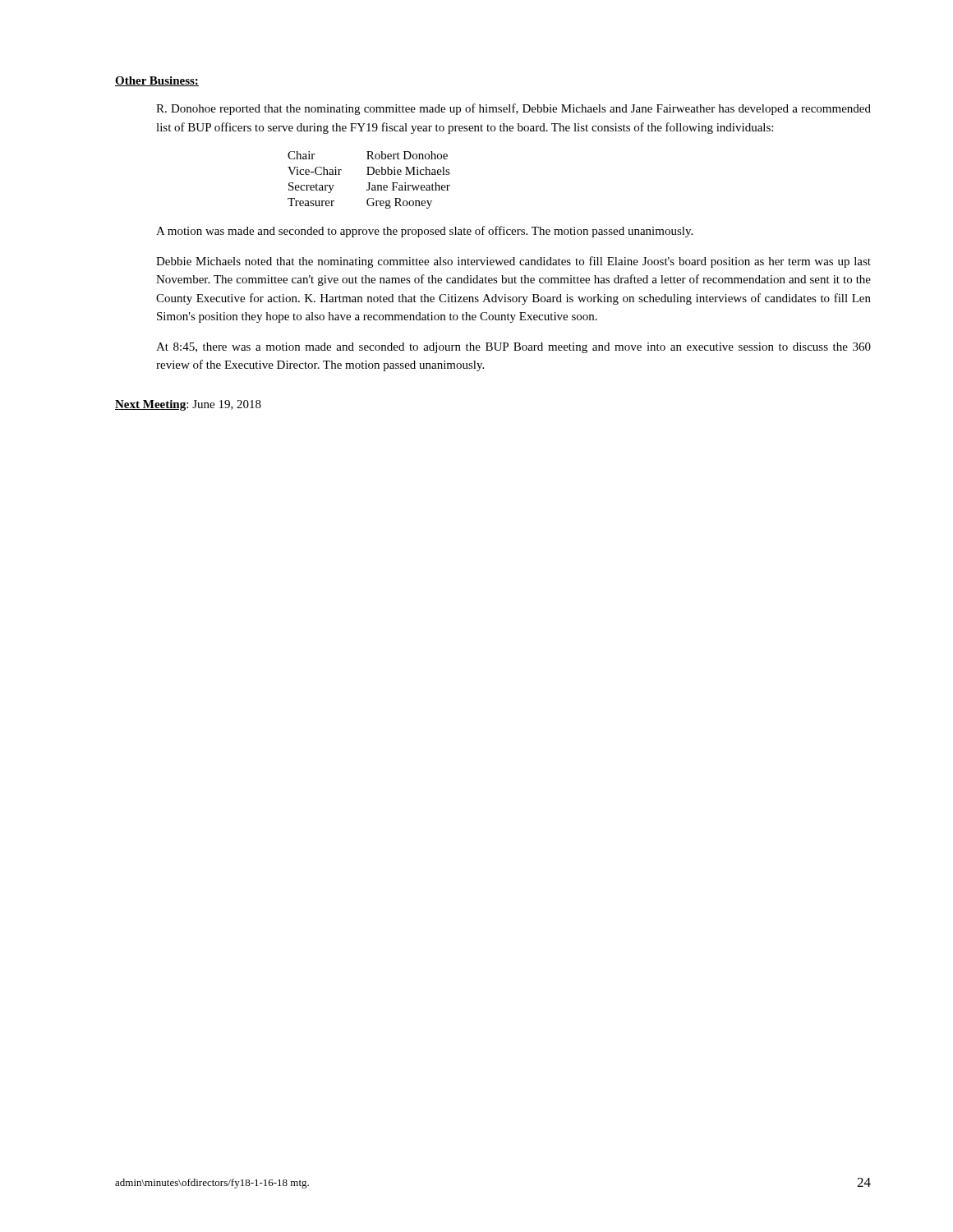This screenshot has width=953, height=1232.
Task: Locate the text block starting "R. Donohoe reported that"
Action: [x=513, y=118]
